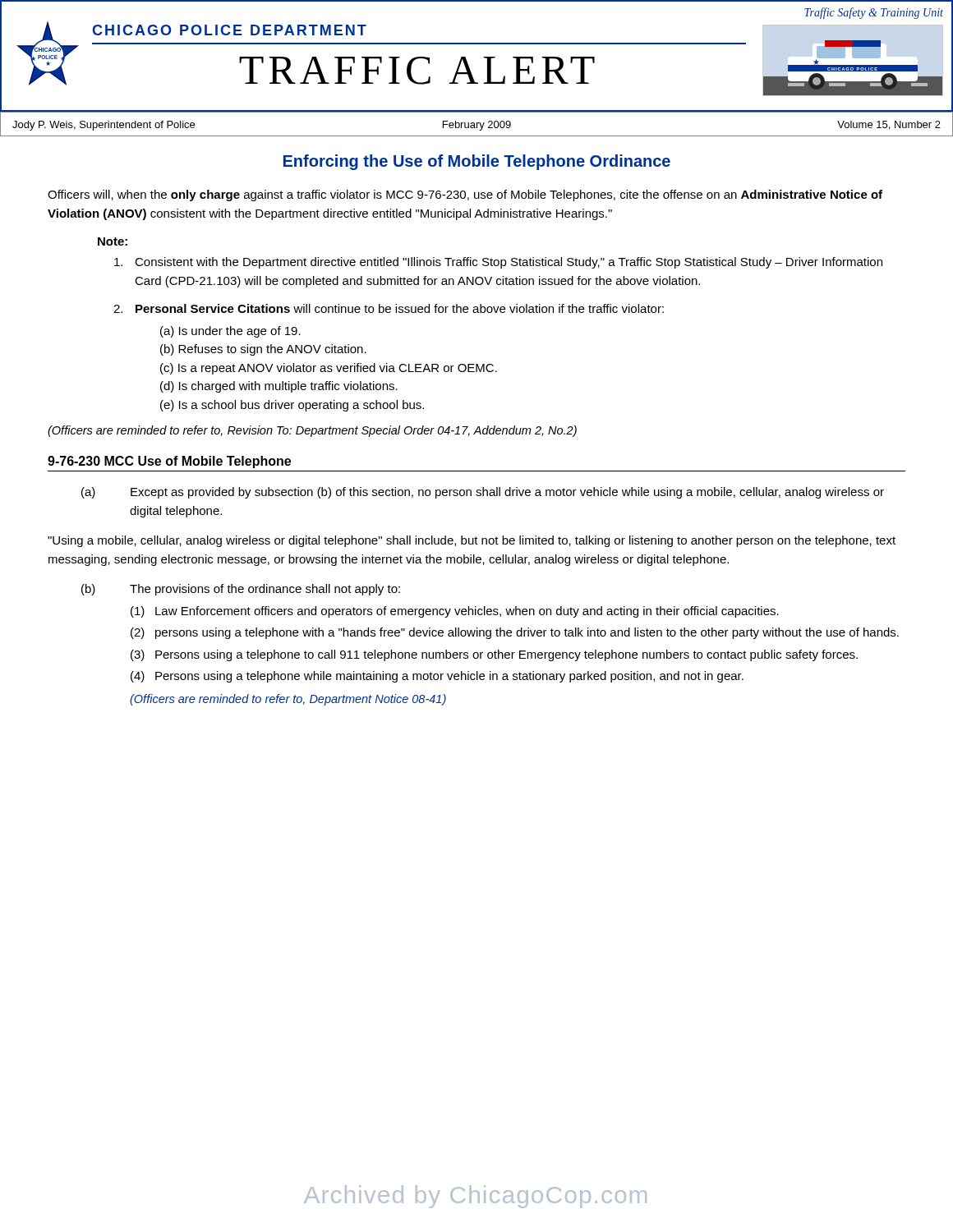953x1232 pixels.
Task: Locate the text block with the text "(Officers are reminded to refer to, Revision To:"
Action: [312, 430]
